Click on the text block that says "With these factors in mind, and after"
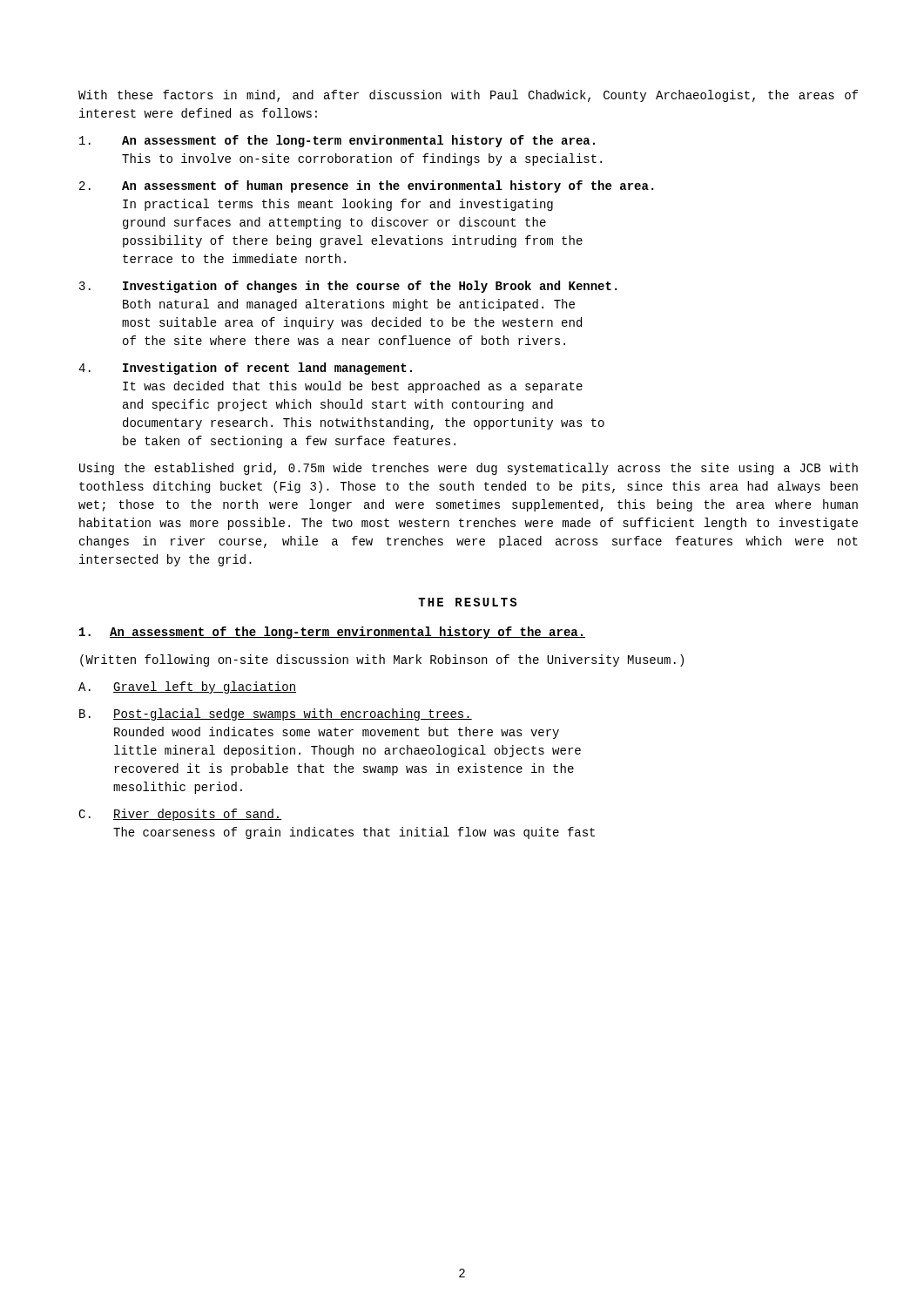 coord(469,105)
